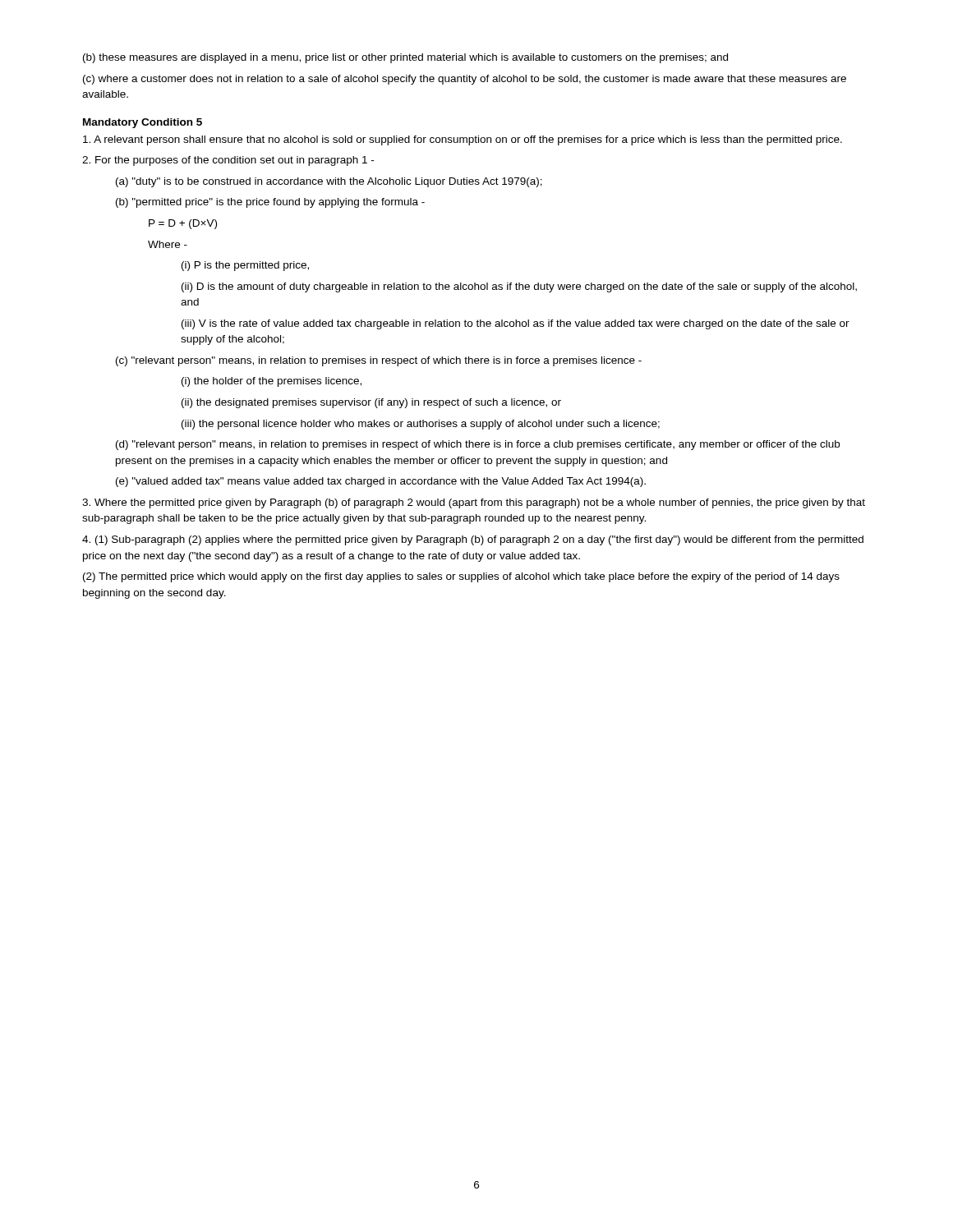The height and width of the screenshot is (1232, 953).
Task: Point to the element starting "(d) "relevant person" means,"
Action: [x=478, y=452]
